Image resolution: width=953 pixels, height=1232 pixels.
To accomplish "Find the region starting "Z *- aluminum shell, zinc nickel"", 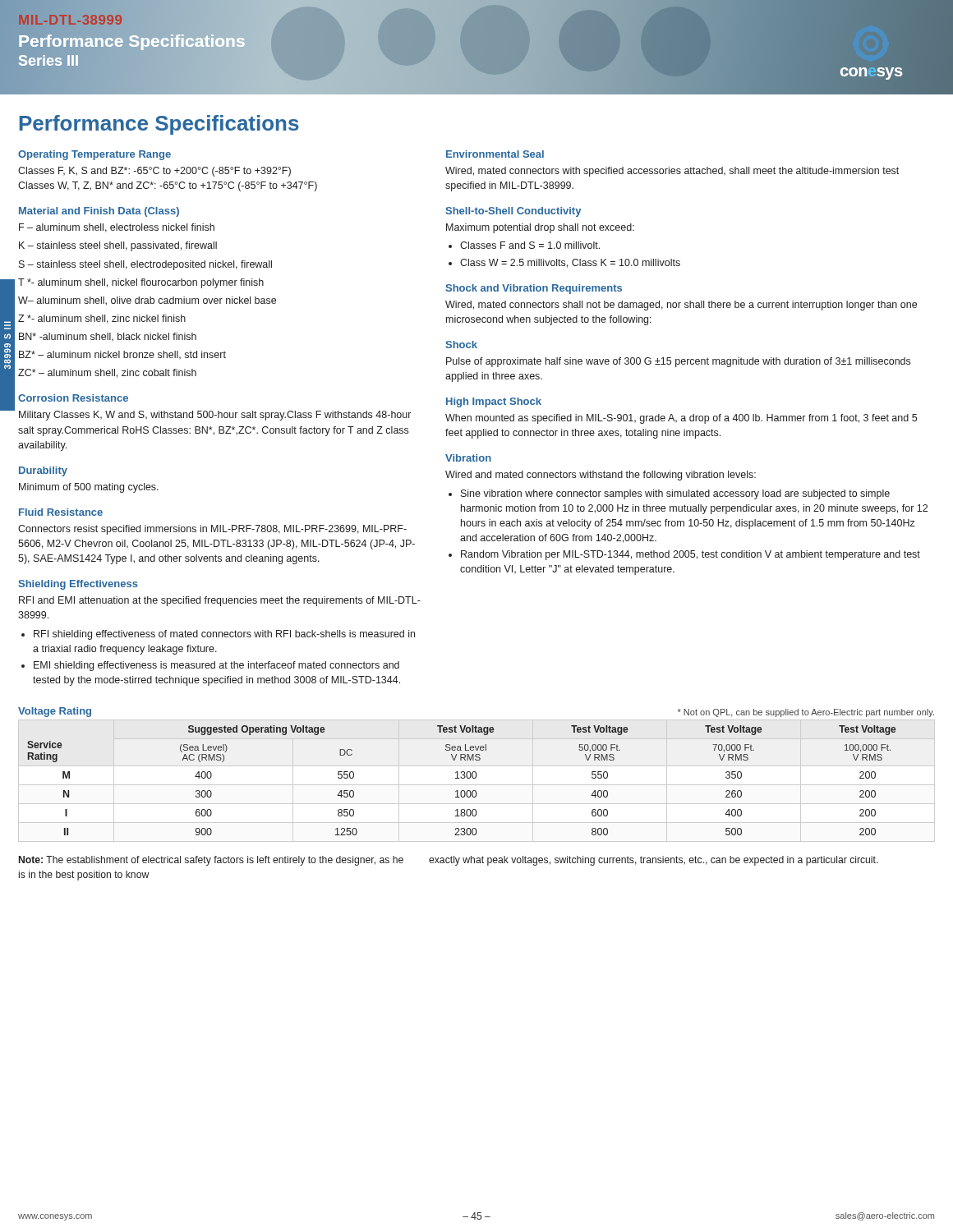I will (x=102, y=319).
